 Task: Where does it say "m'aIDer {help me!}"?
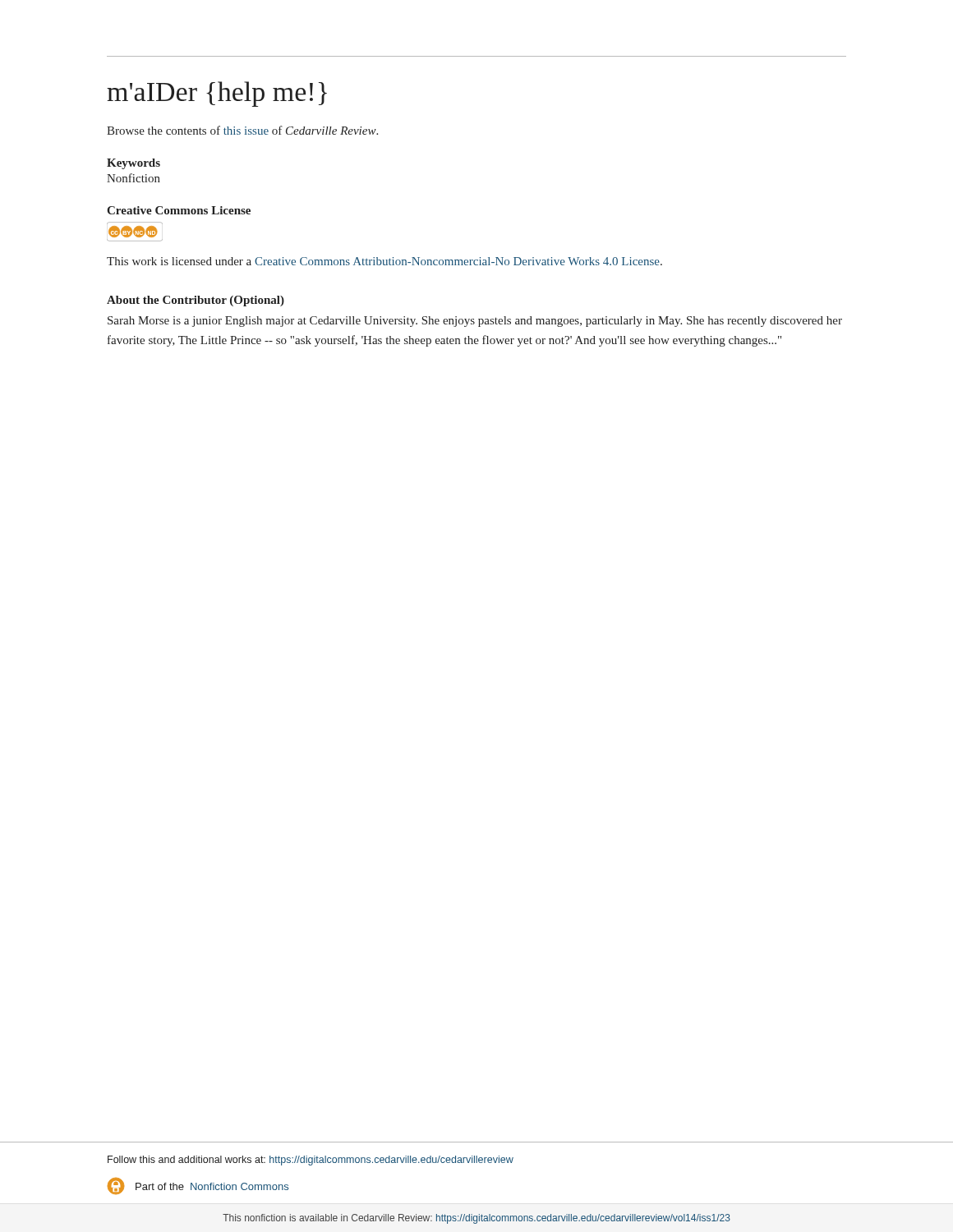(217, 94)
